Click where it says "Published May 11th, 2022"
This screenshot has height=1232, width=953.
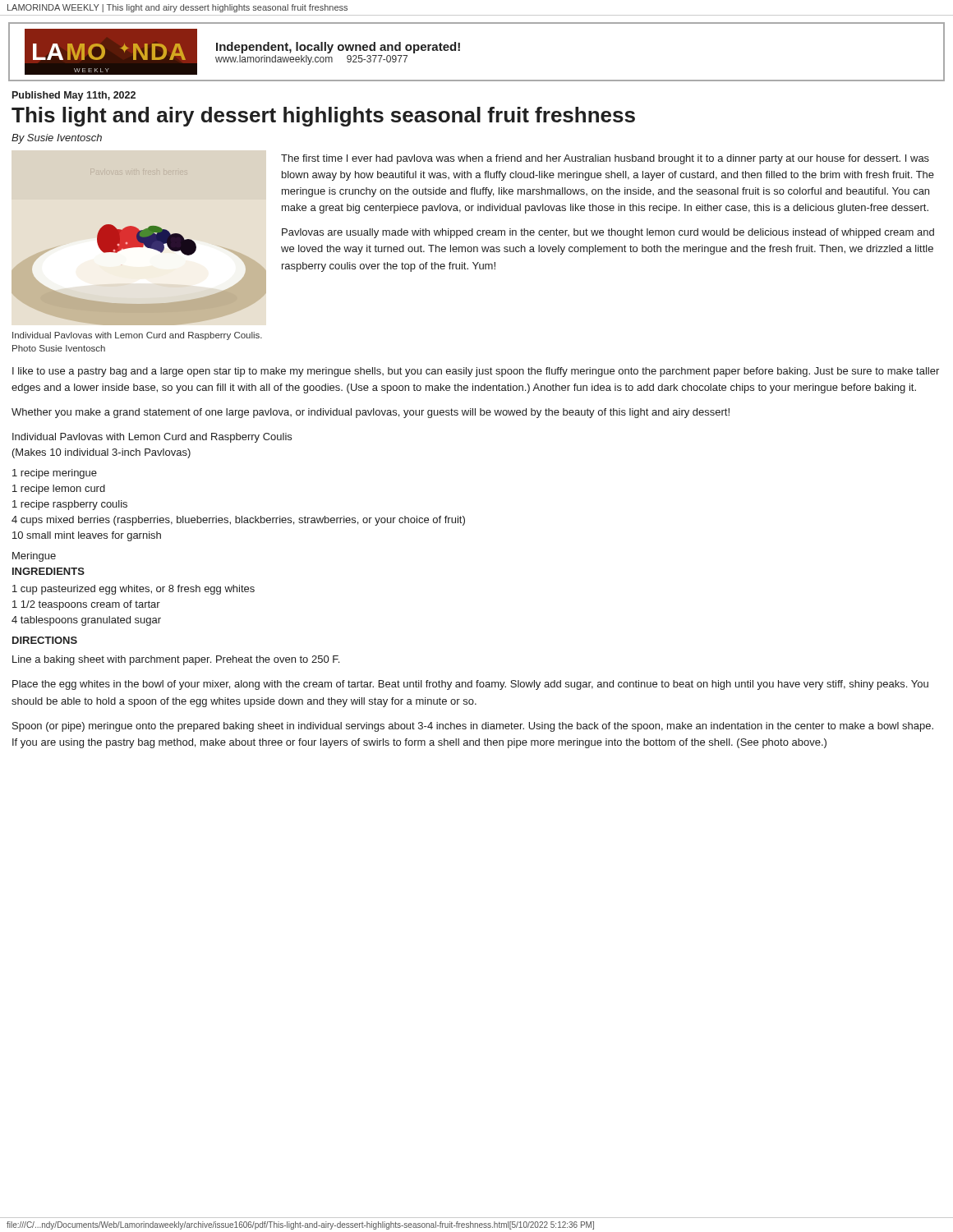pyautogui.click(x=74, y=95)
